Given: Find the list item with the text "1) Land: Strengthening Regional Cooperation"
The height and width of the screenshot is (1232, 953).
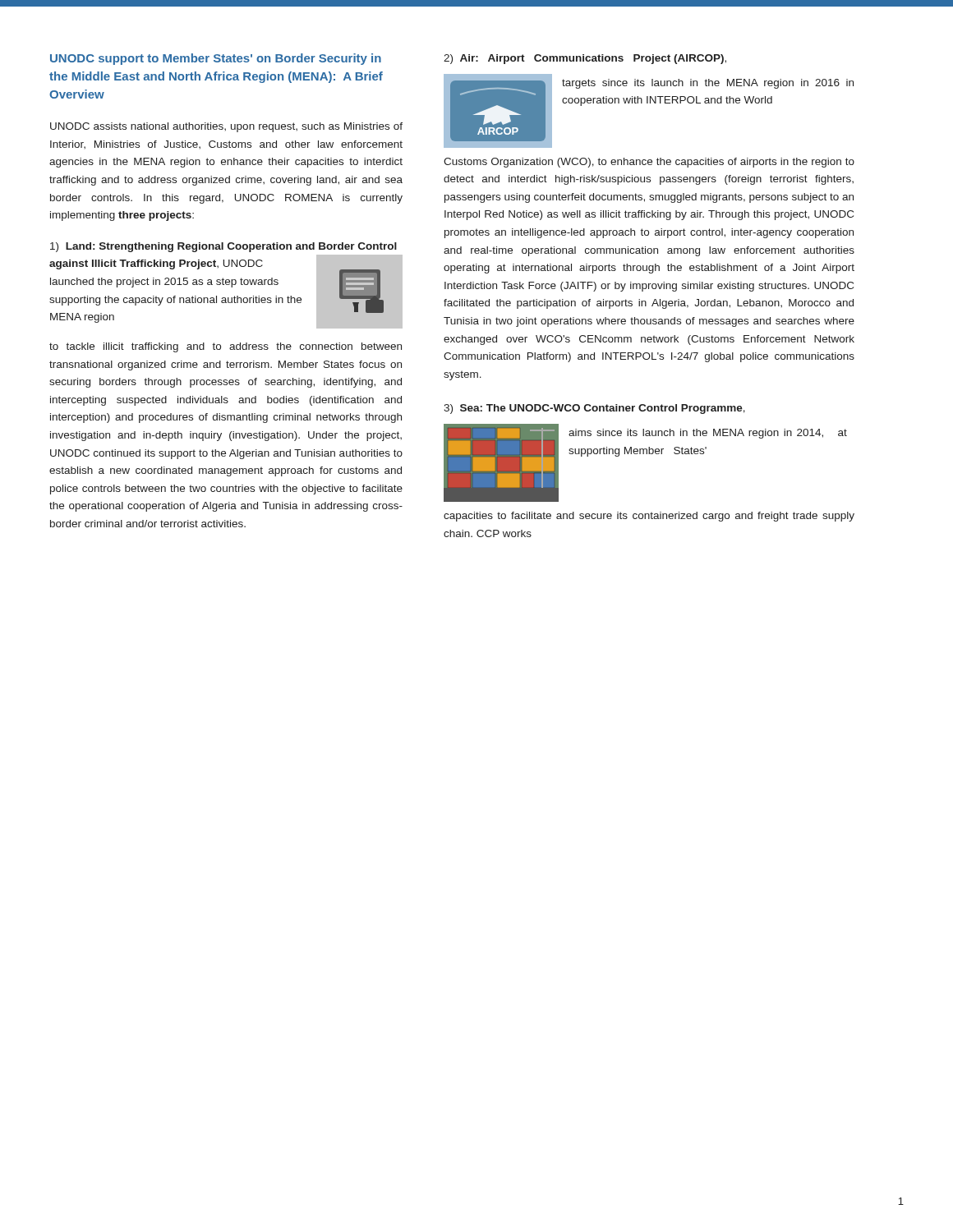Looking at the screenshot, I should [x=226, y=385].
